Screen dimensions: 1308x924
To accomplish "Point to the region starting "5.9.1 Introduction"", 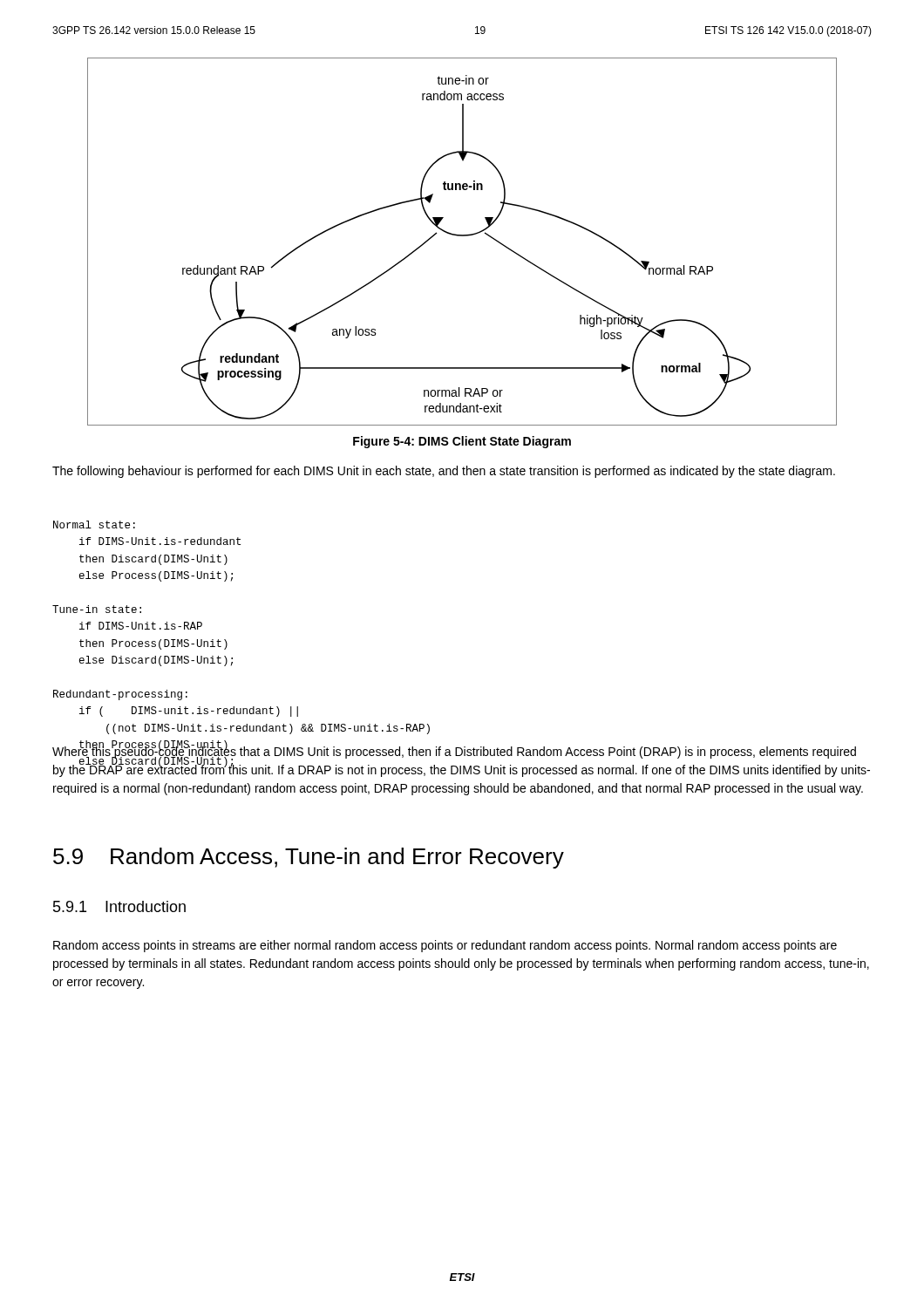I will coord(119,907).
